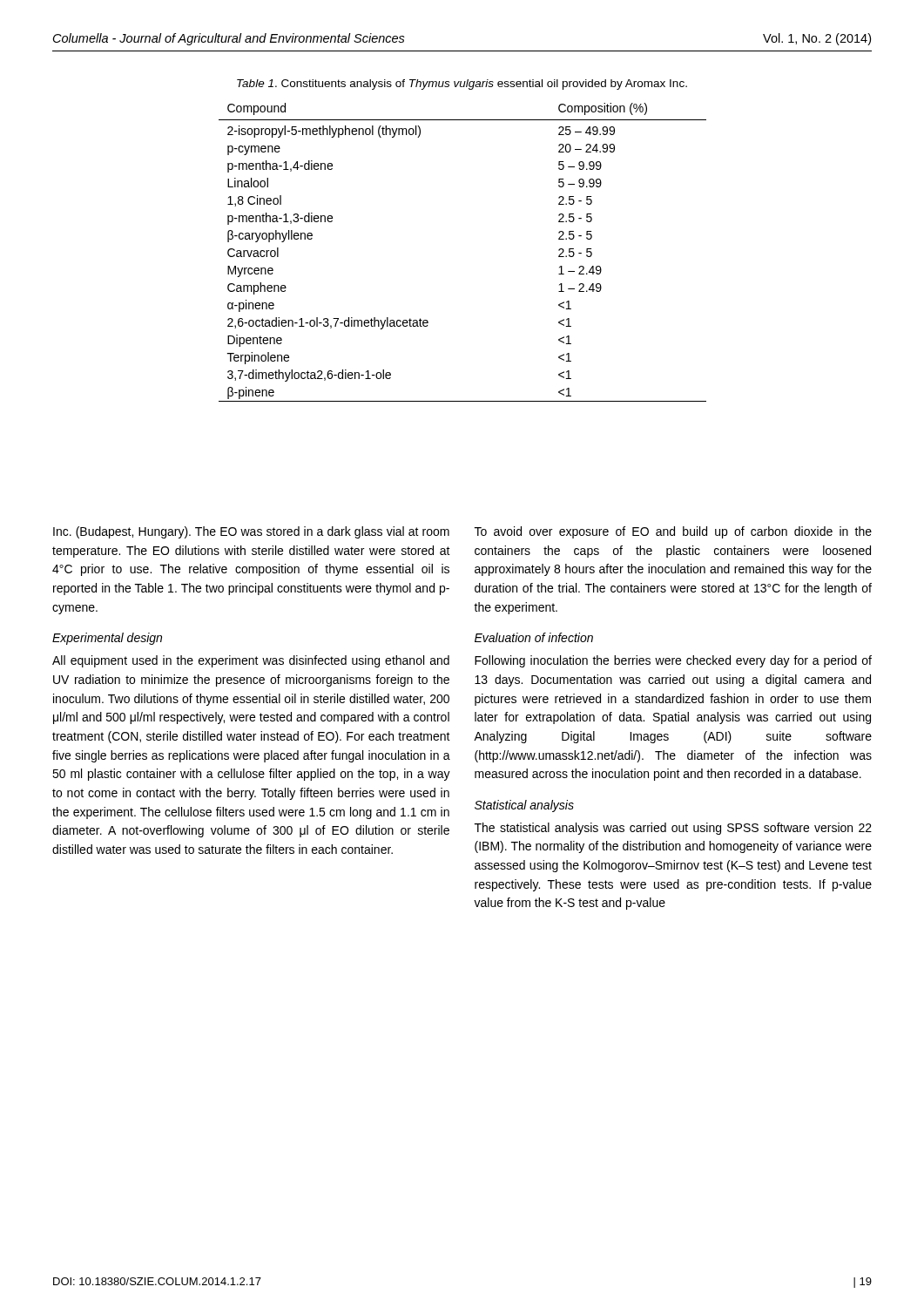The width and height of the screenshot is (924, 1307).
Task: Locate the text "Statistical analysis"
Action: [524, 805]
